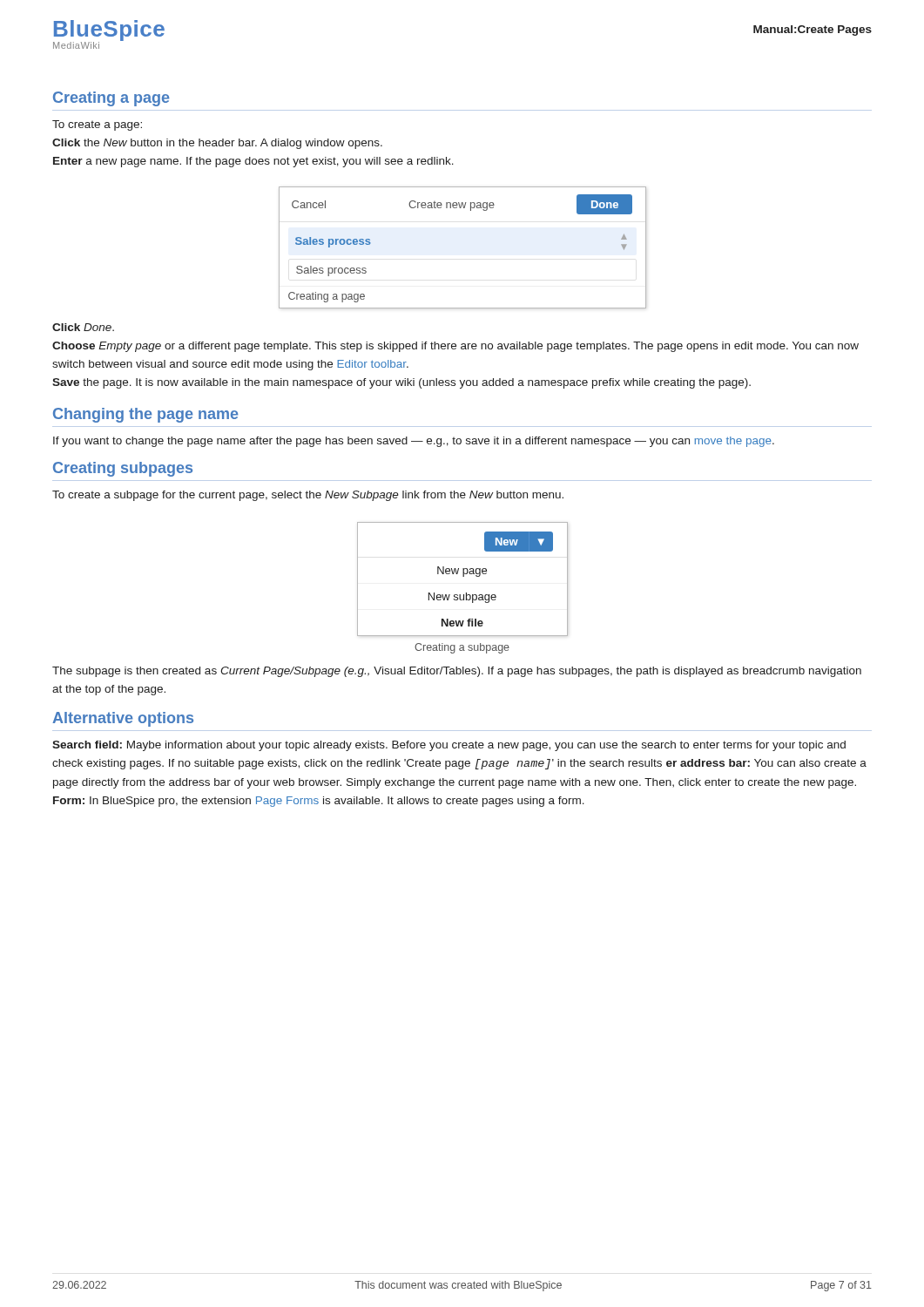
Task: Navigate to the passage starting "Alternative options"
Action: click(123, 718)
